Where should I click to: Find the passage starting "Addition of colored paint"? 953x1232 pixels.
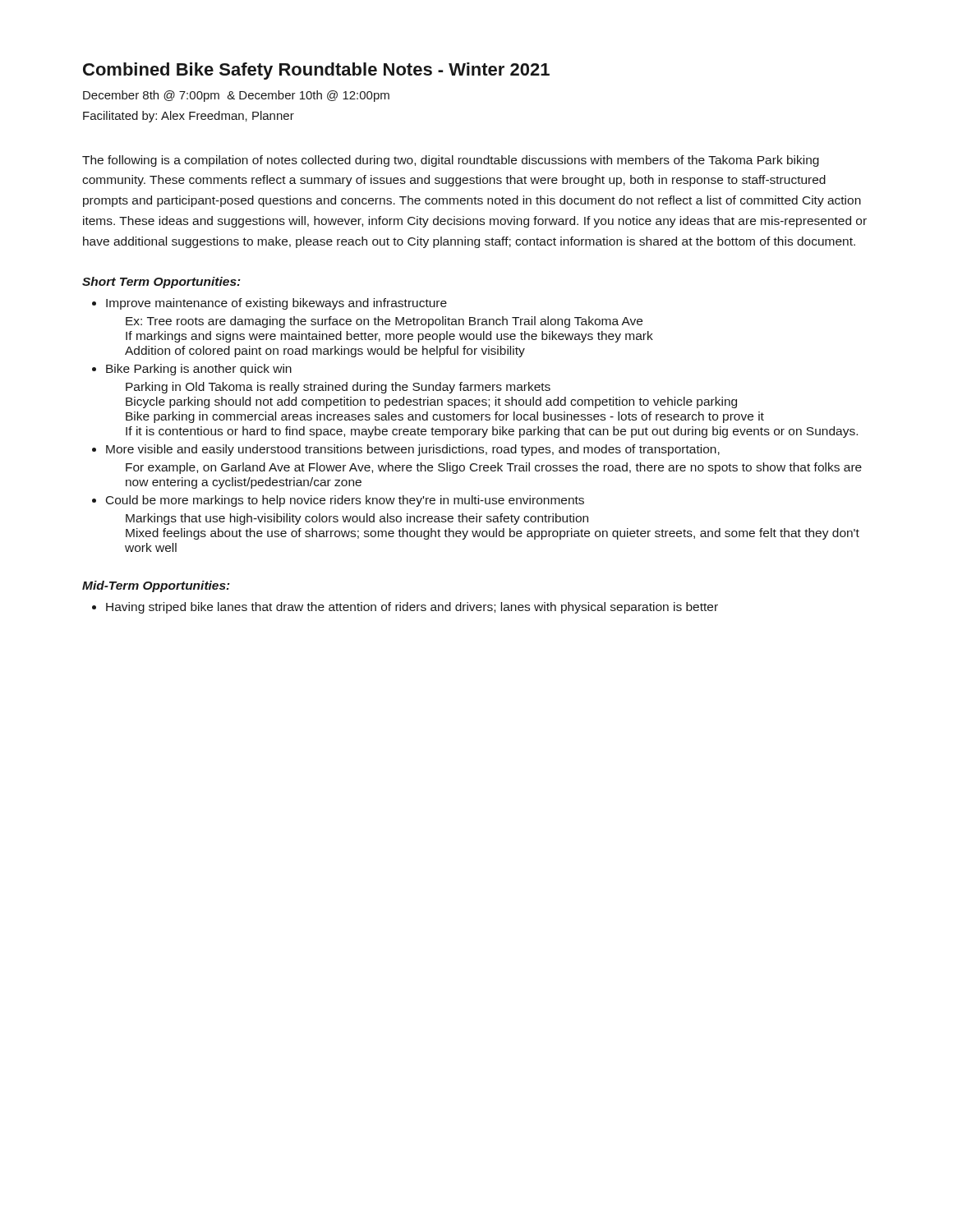click(498, 351)
